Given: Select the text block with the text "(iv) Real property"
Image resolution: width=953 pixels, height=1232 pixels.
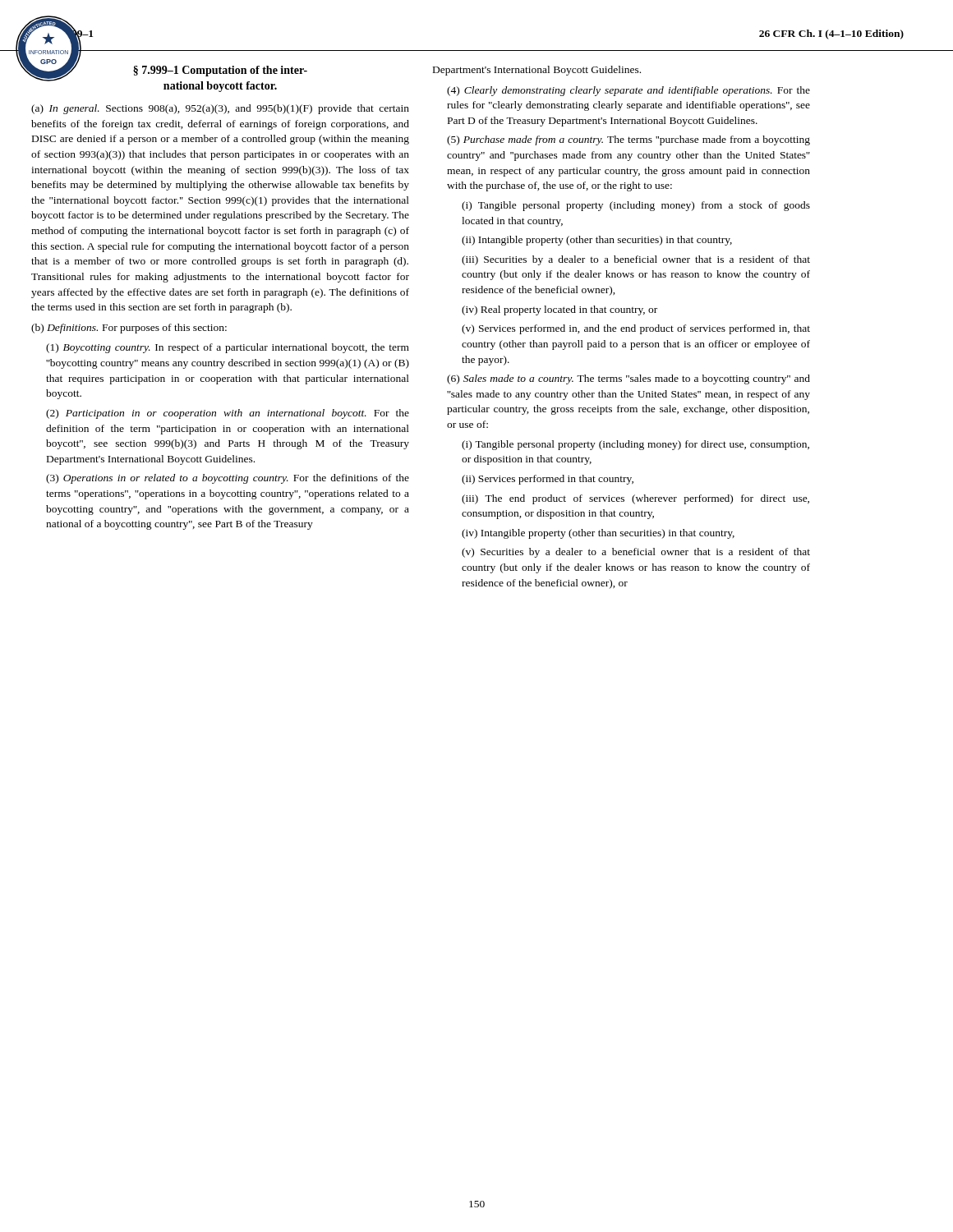Looking at the screenshot, I should tap(636, 310).
